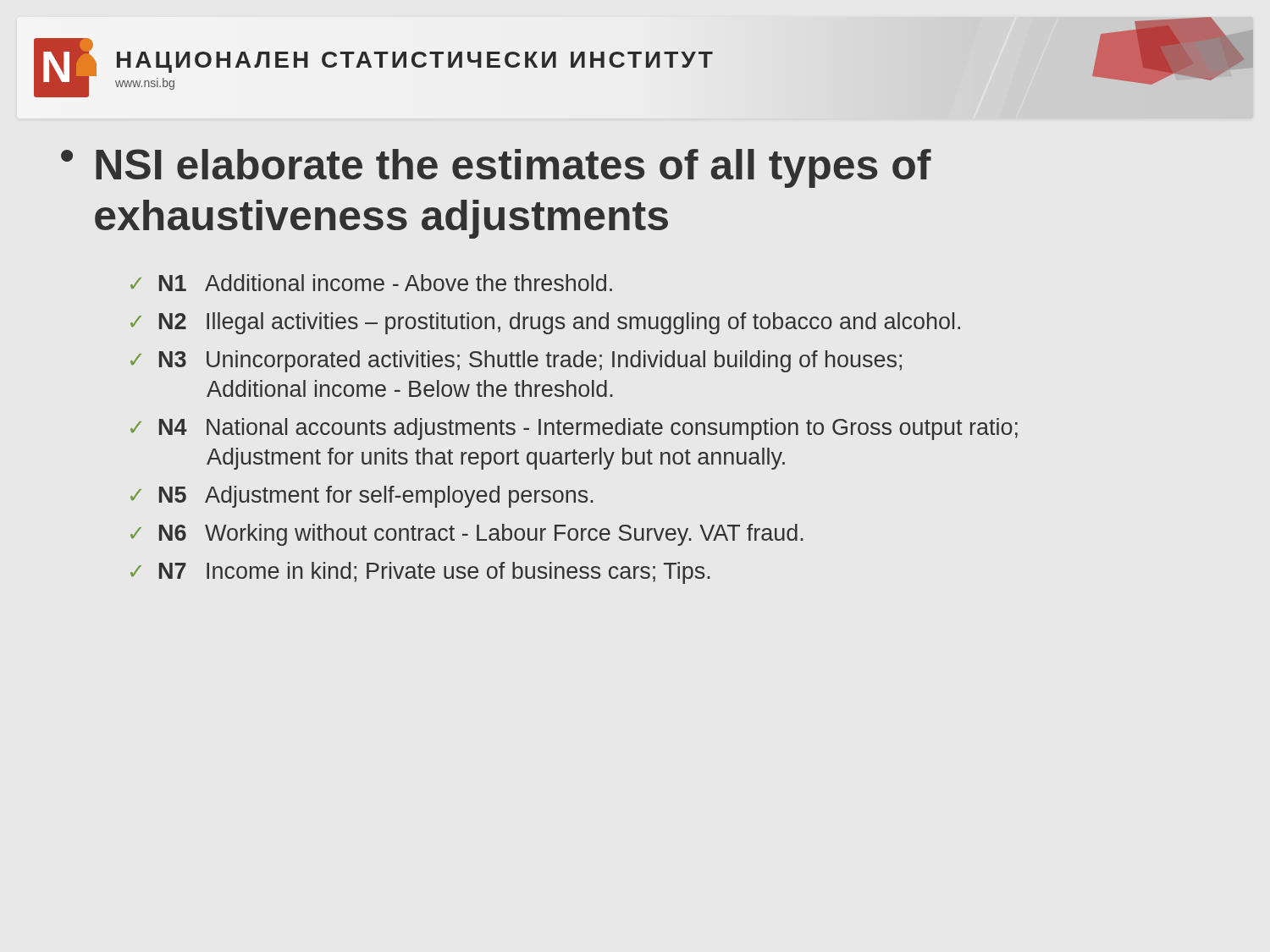Image resolution: width=1270 pixels, height=952 pixels.
Task: Select the list item with the text "✓ N6 Working without contract"
Action: coord(466,534)
